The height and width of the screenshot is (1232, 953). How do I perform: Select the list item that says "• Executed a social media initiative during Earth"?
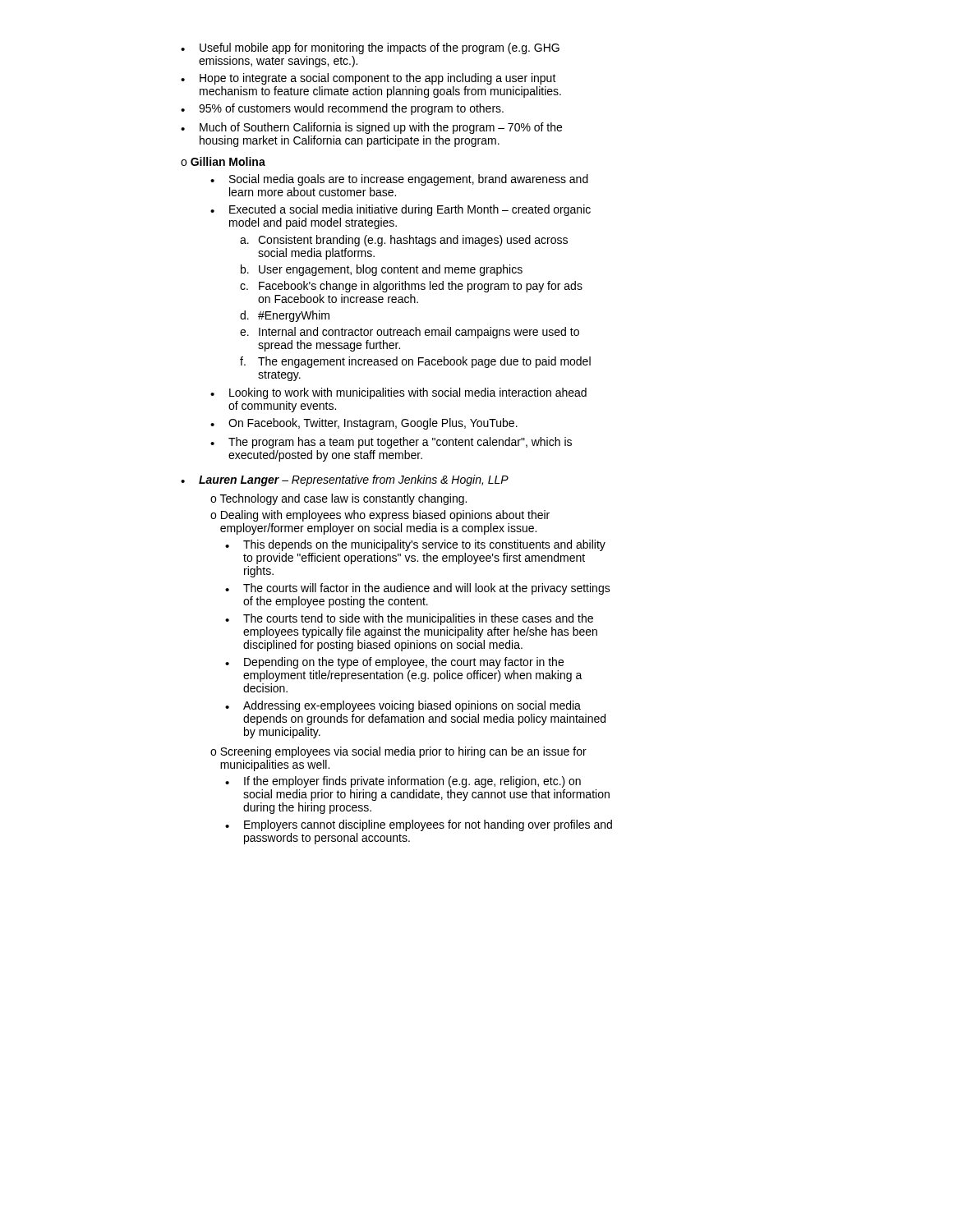pyautogui.click(x=401, y=216)
